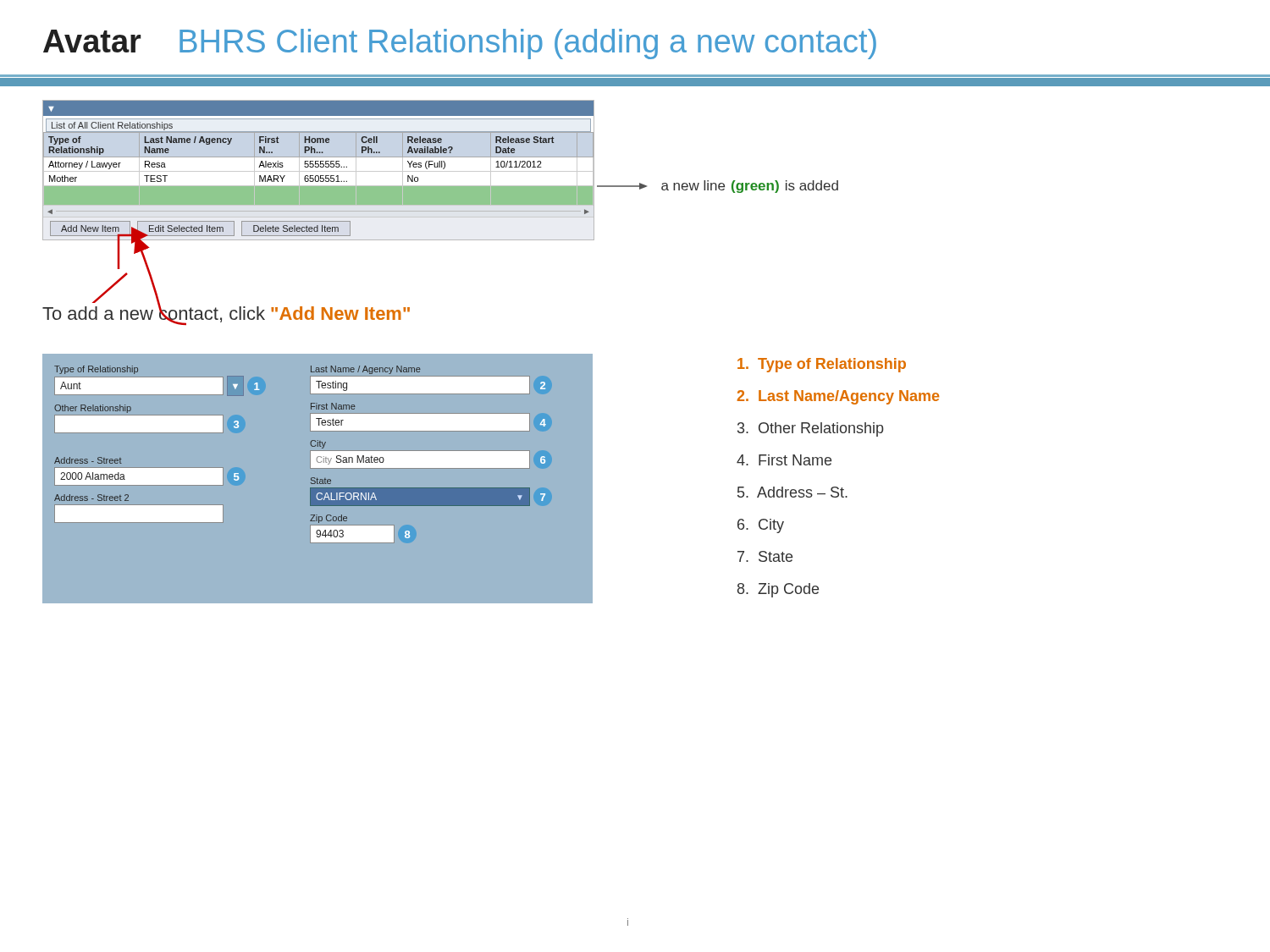Click on the list item with the text "2. Last Name/Agency Name"
This screenshot has width=1270, height=952.
click(x=838, y=396)
